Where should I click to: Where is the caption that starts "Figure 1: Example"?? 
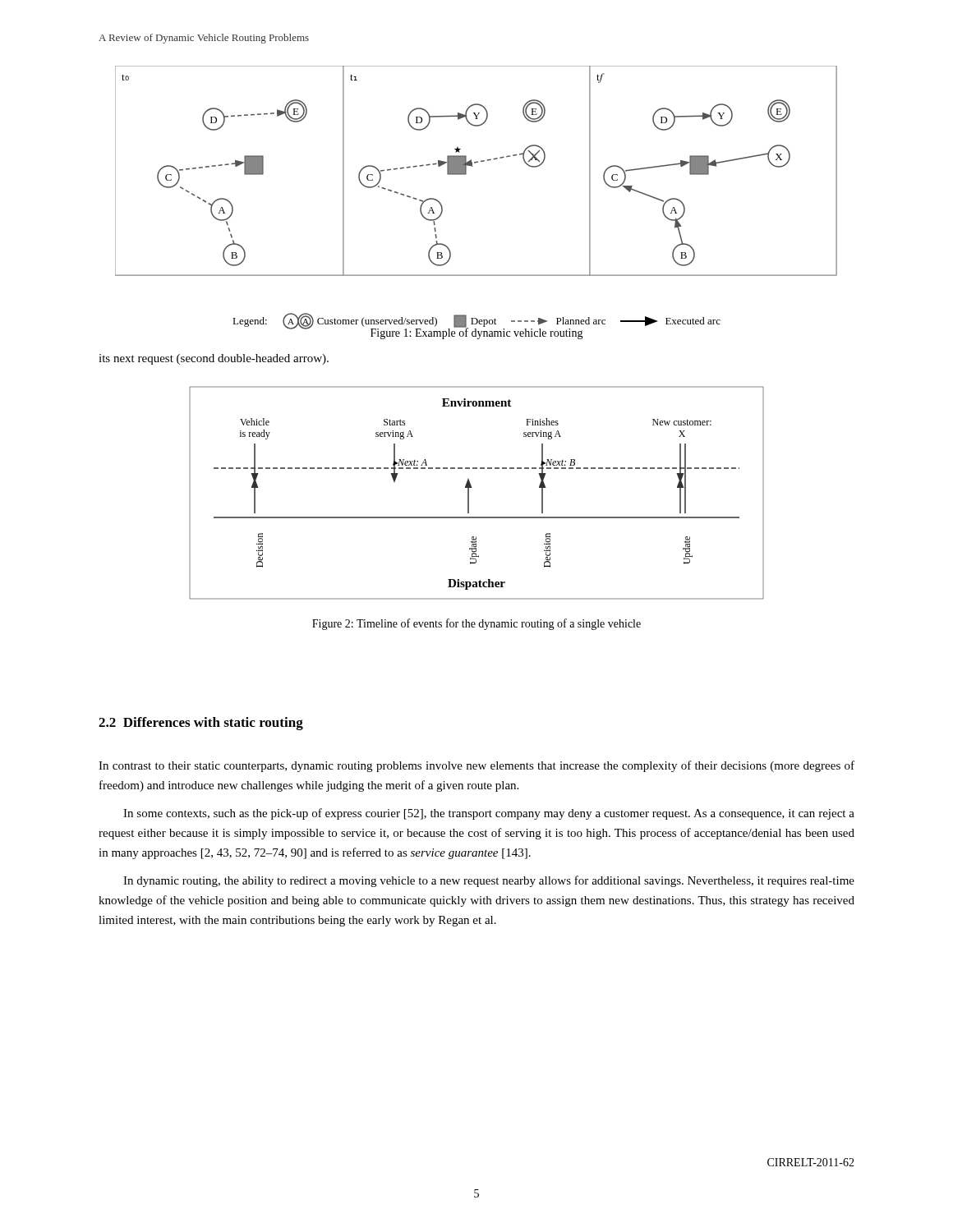coord(476,333)
